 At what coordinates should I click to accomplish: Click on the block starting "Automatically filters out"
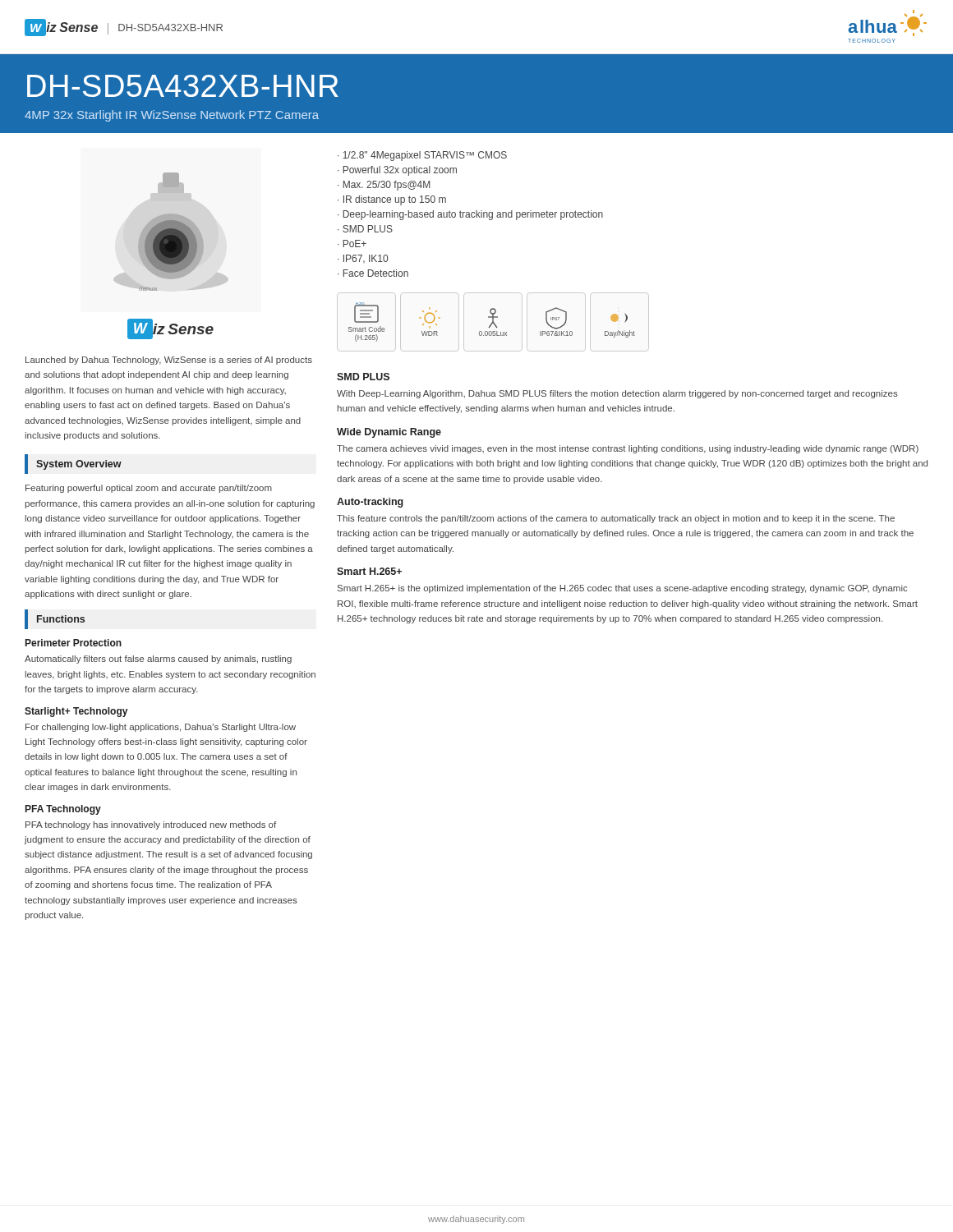pos(170,674)
